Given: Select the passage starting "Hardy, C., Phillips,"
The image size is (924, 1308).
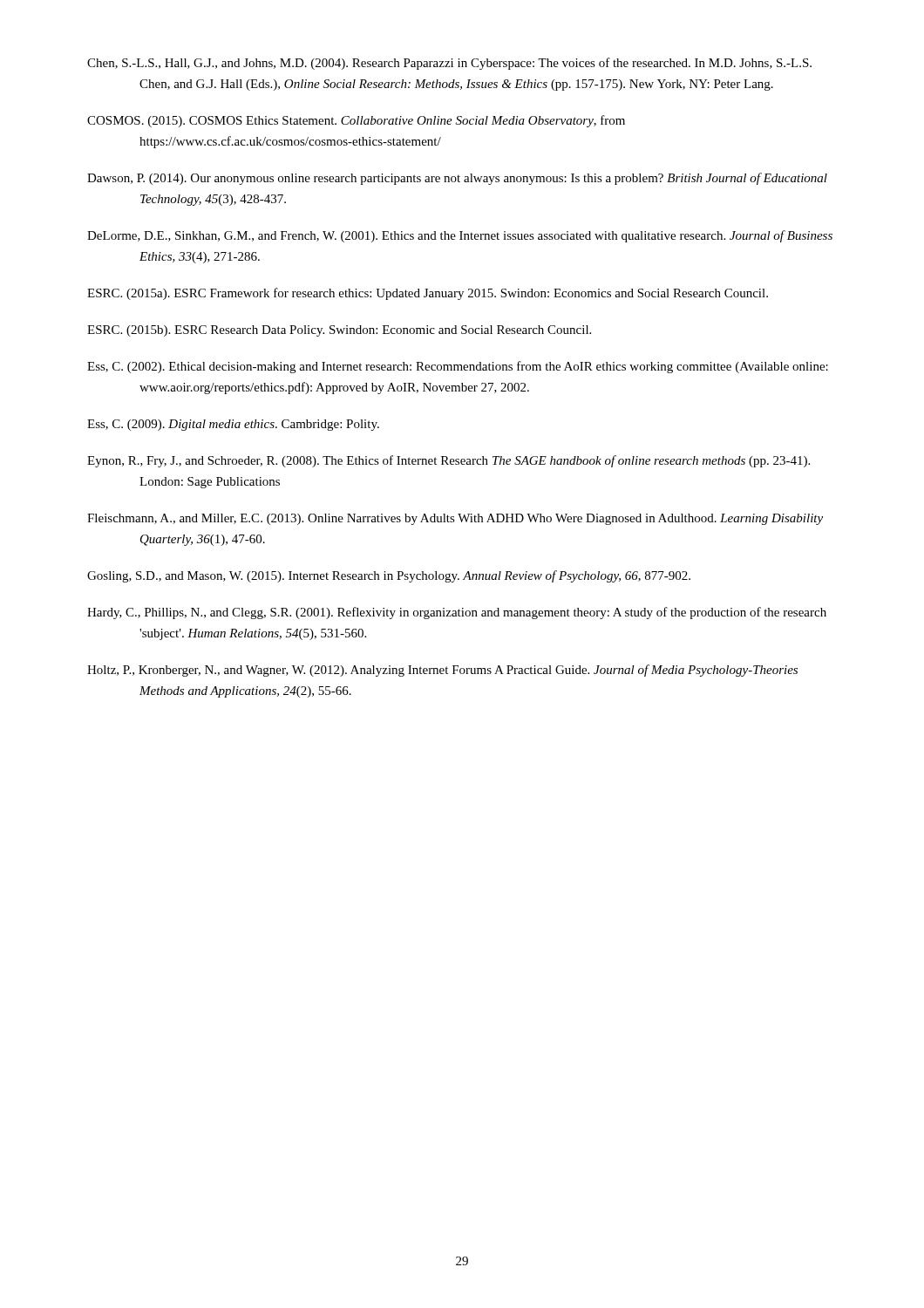Looking at the screenshot, I should (457, 623).
